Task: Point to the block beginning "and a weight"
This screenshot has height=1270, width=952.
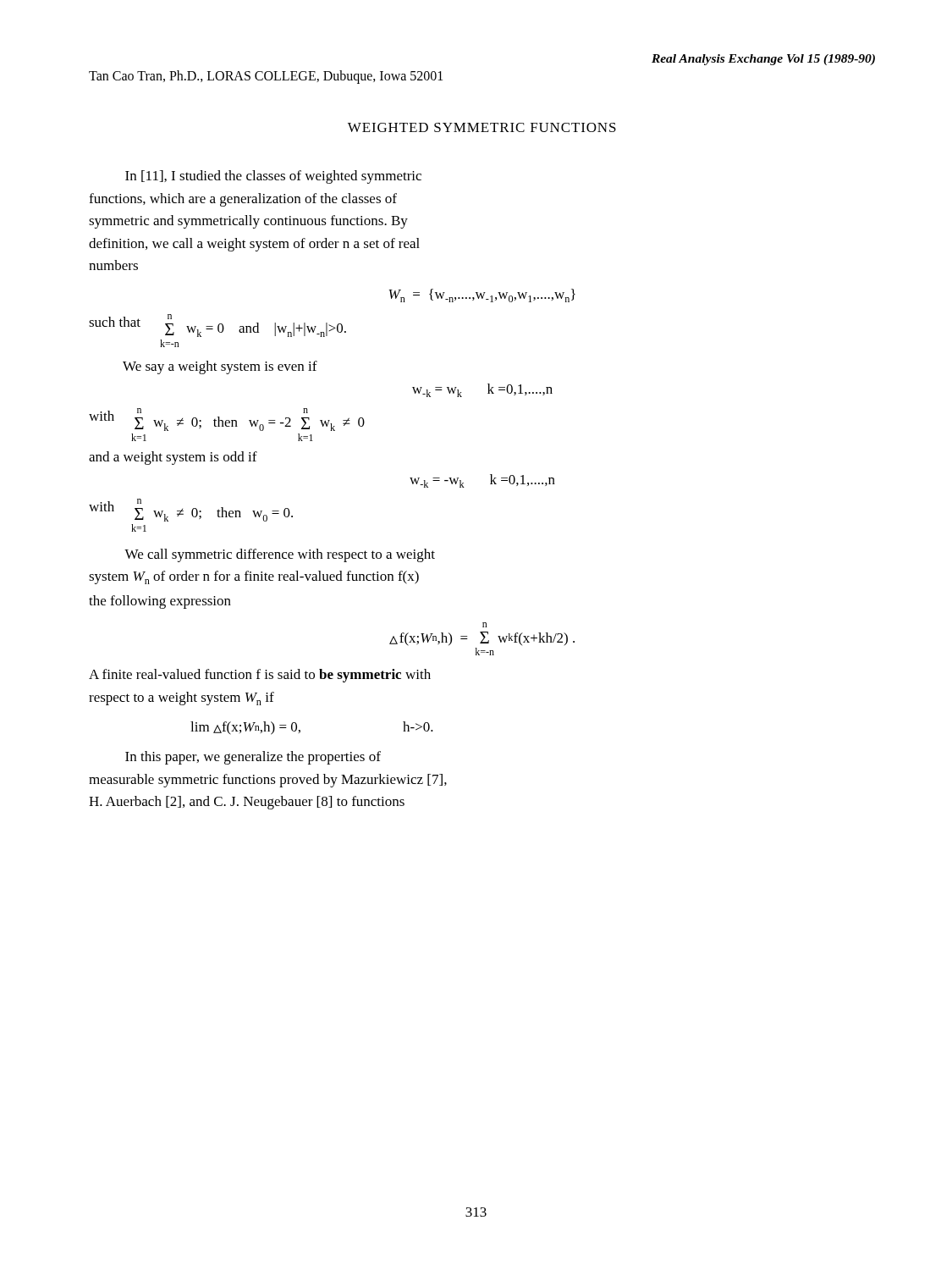Action: (x=173, y=457)
